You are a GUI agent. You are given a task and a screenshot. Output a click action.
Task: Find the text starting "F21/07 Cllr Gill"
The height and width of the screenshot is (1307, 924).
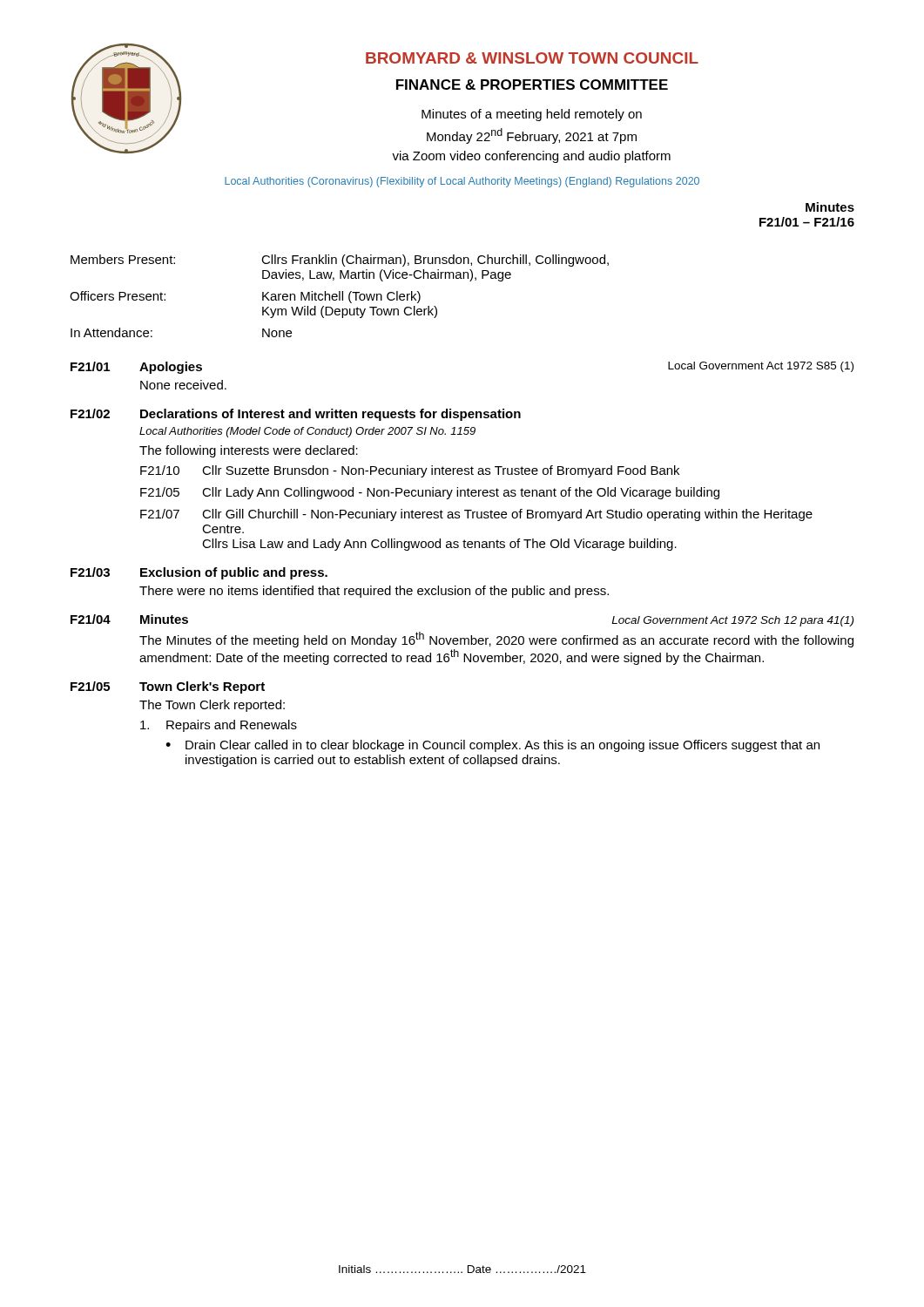coord(497,528)
